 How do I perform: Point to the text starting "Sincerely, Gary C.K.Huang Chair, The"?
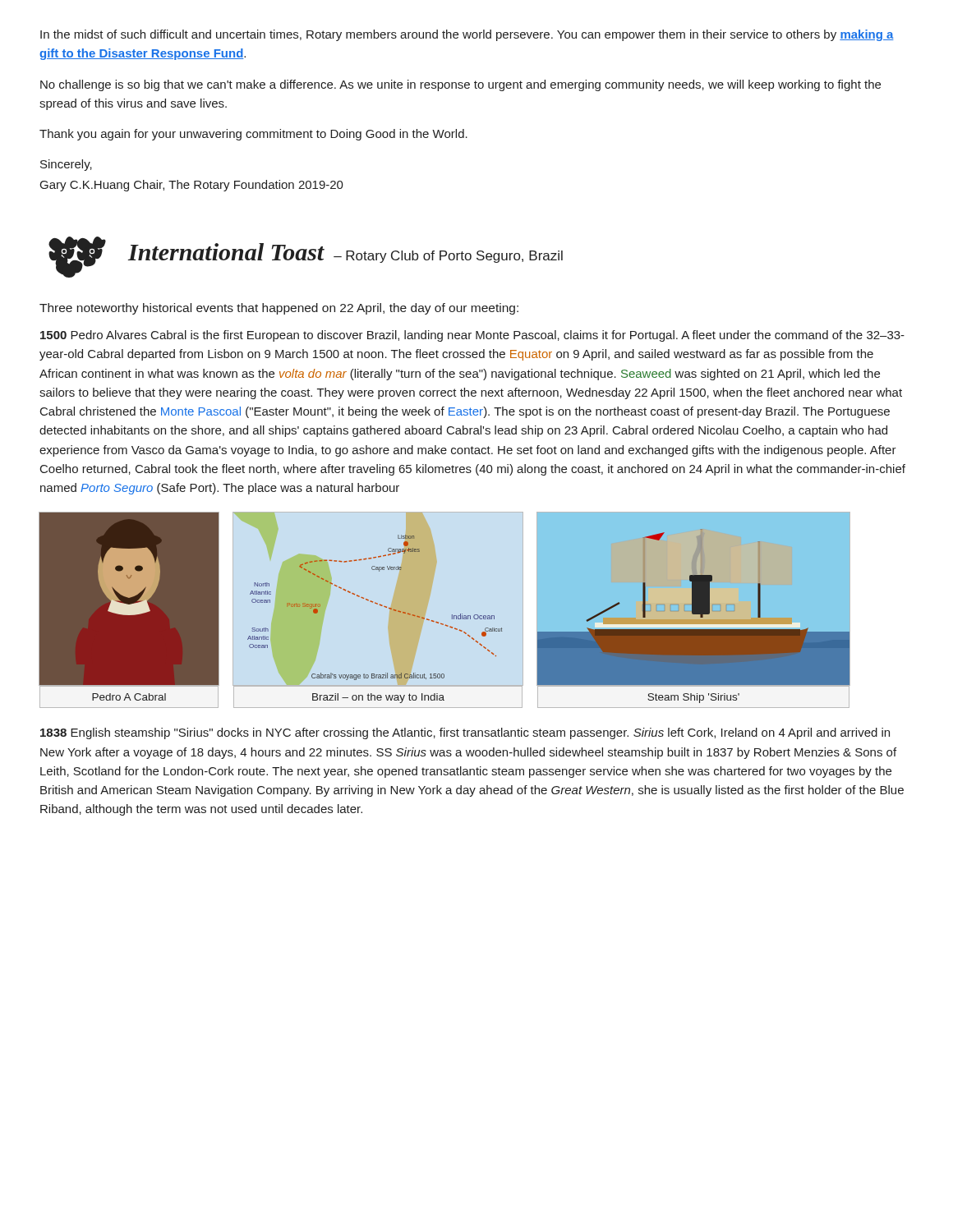pyautogui.click(x=191, y=174)
